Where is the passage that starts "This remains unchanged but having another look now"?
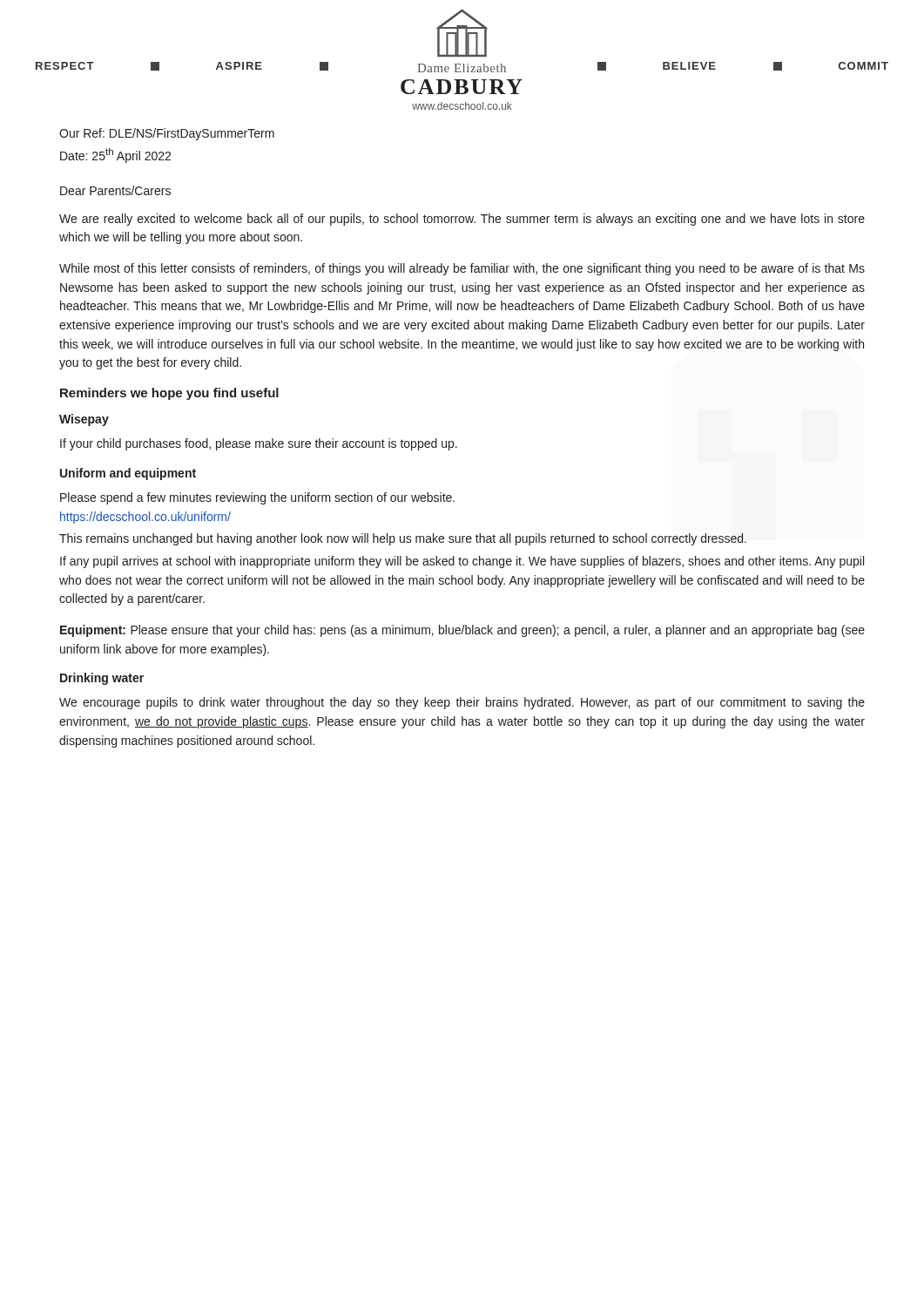The width and height of the screenshot is (924, 1307). point(403,539)
